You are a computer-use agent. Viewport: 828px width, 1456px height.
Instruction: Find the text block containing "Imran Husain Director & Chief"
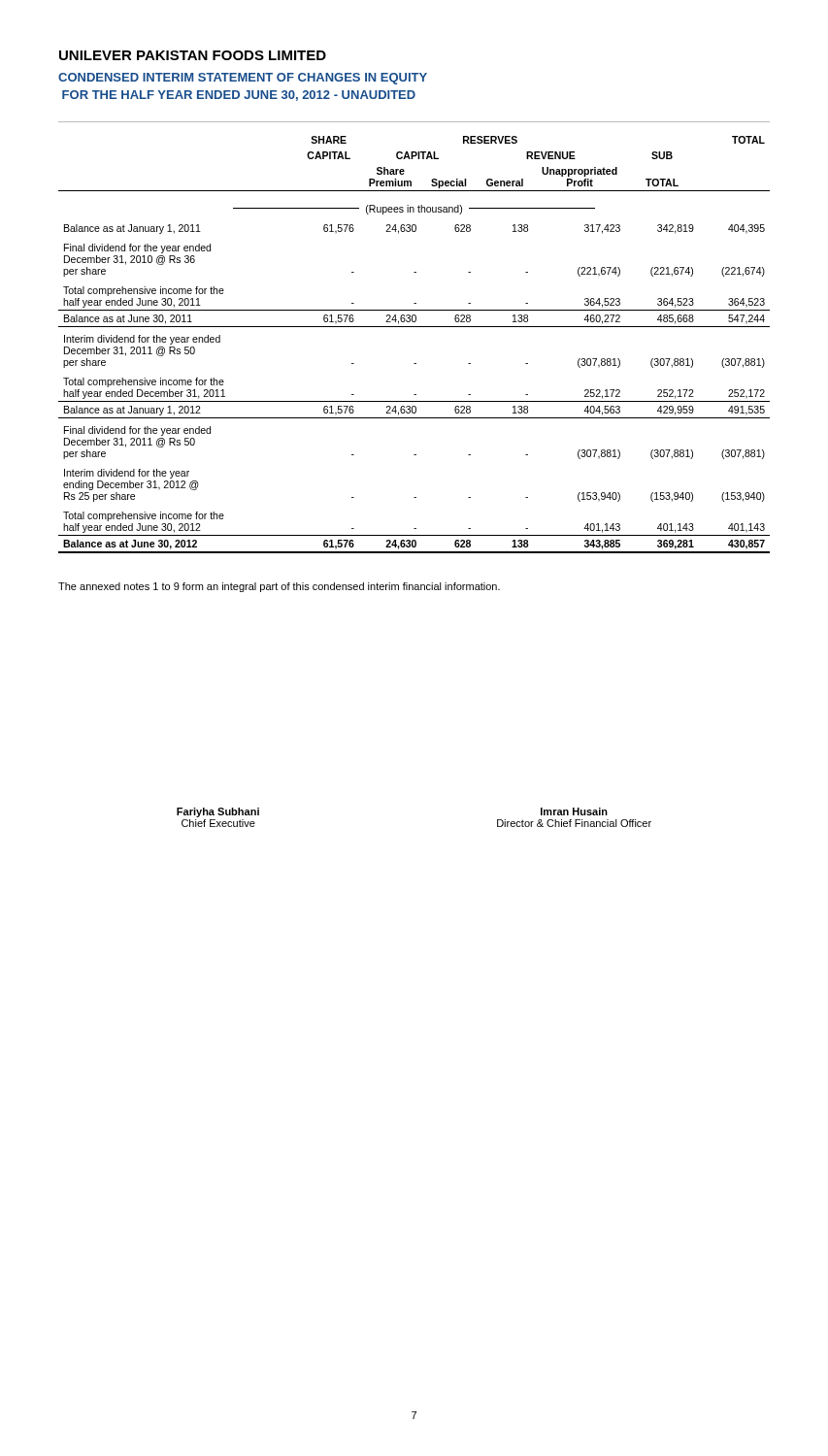[x=574, y=817]
